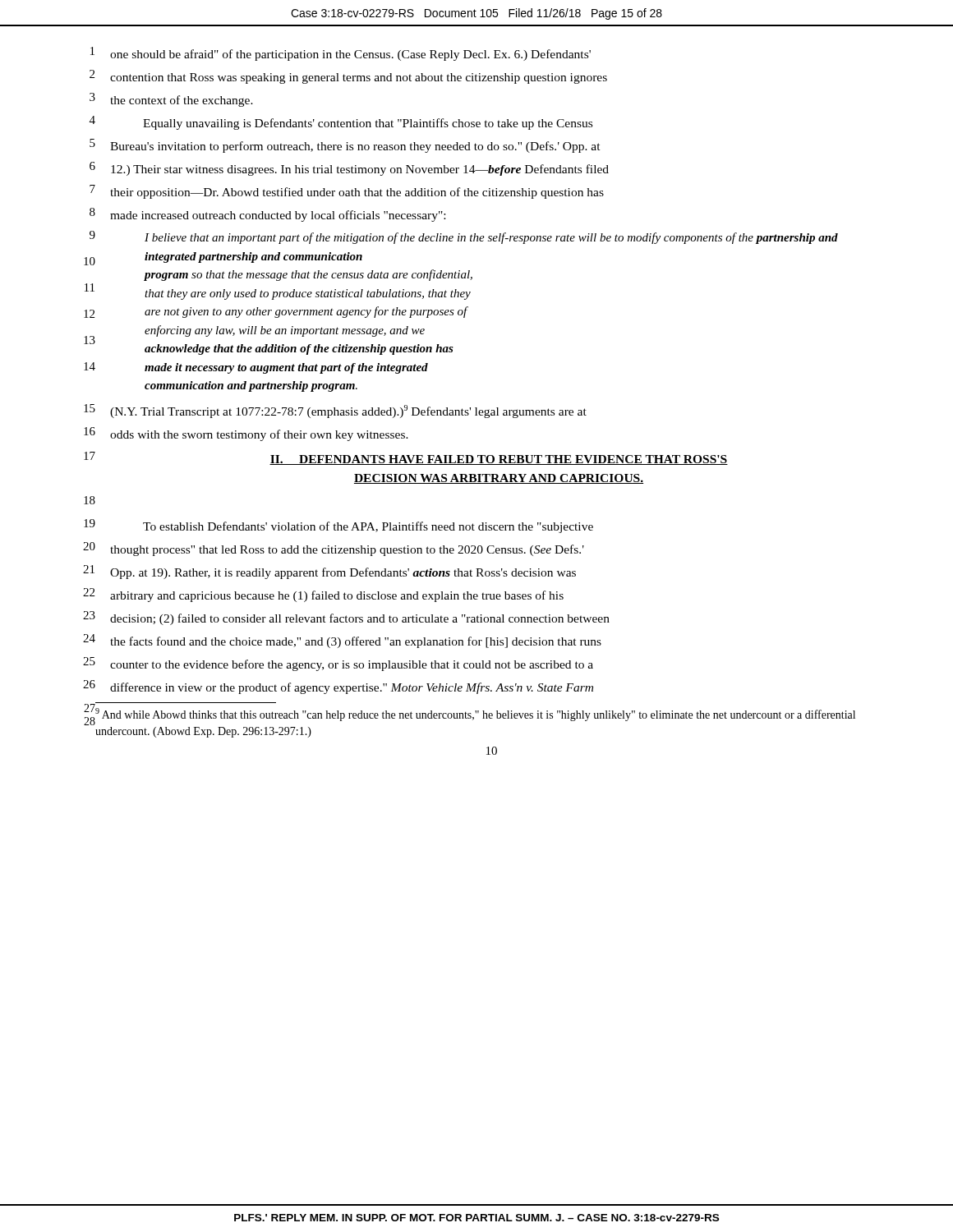Navigate to the text block starting "25 counter to the evidence before"
953x1232 pixels.
point(476,663)
